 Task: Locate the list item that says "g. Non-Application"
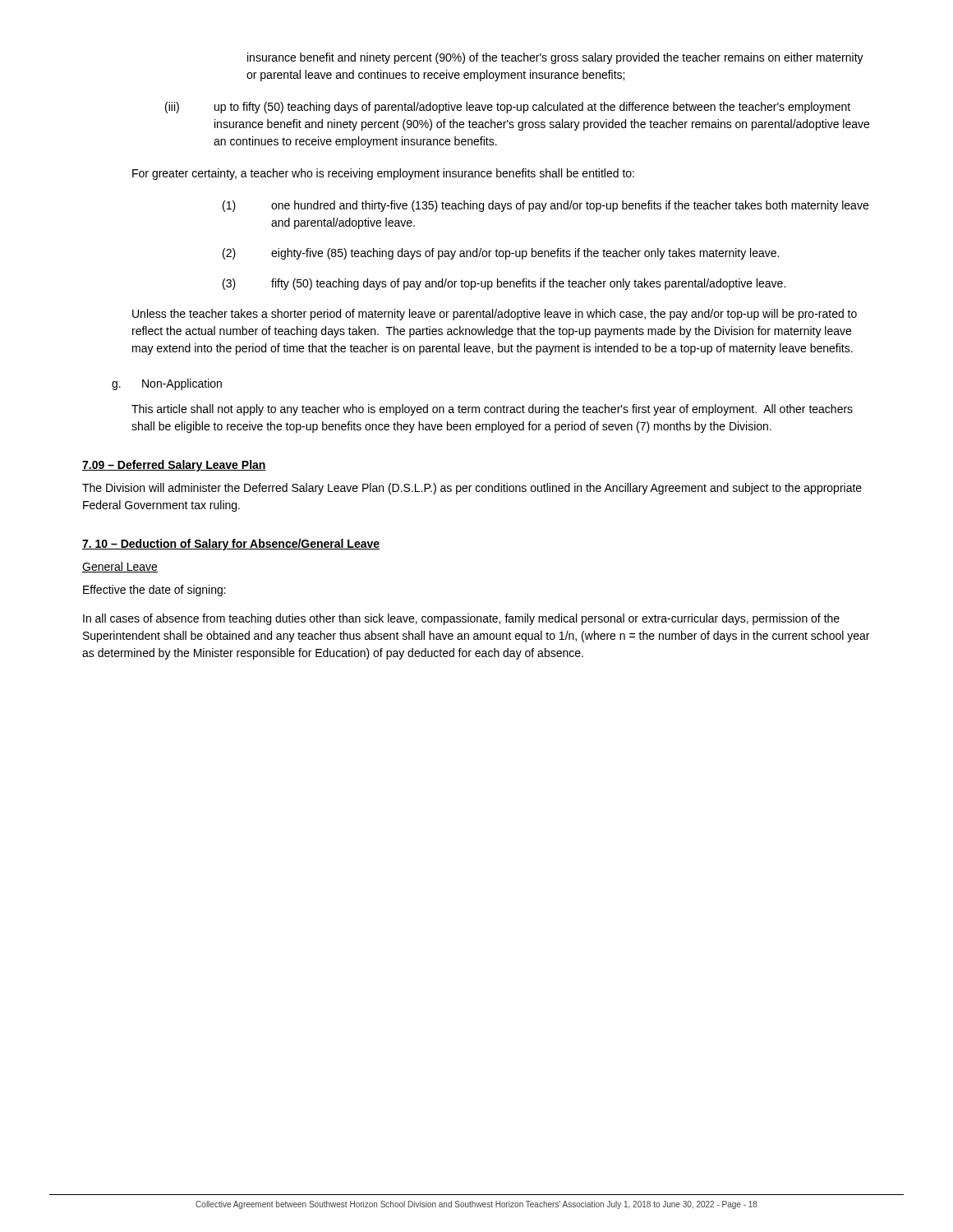coord(167,384)
